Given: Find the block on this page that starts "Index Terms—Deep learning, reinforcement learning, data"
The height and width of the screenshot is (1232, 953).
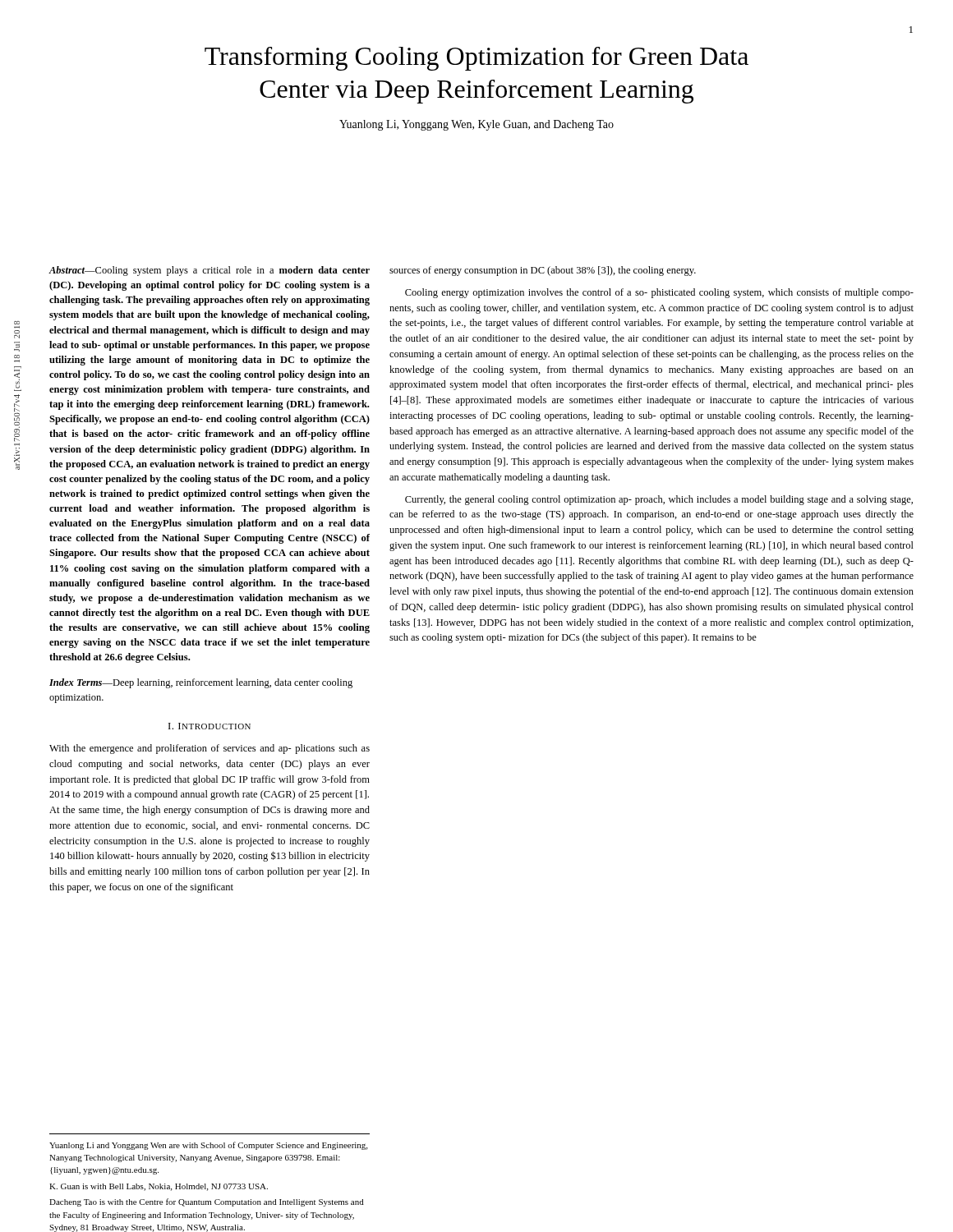Looking at the screenshot, I should point(209,690).
